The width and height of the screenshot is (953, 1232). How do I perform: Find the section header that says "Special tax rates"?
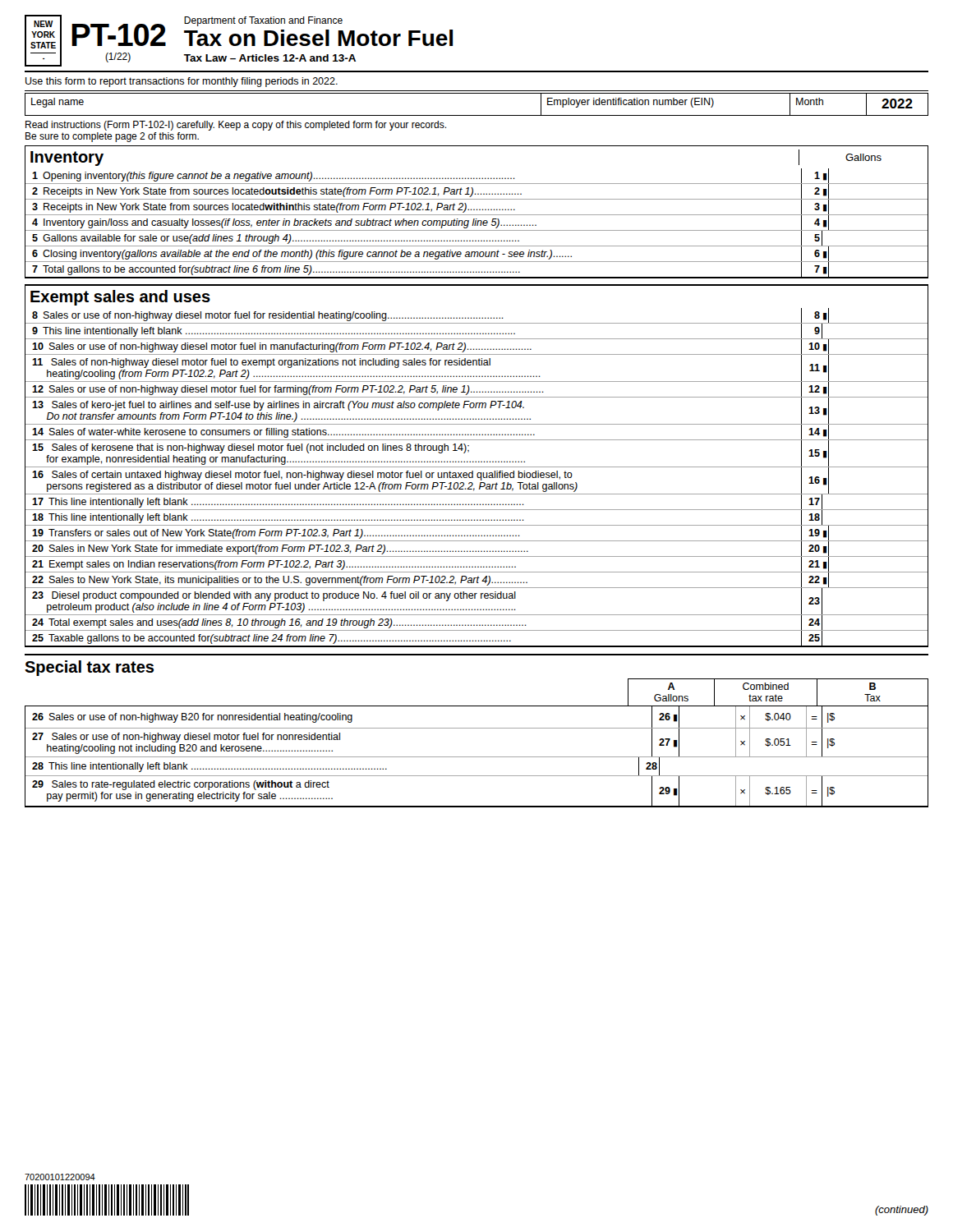click(90, 667)
